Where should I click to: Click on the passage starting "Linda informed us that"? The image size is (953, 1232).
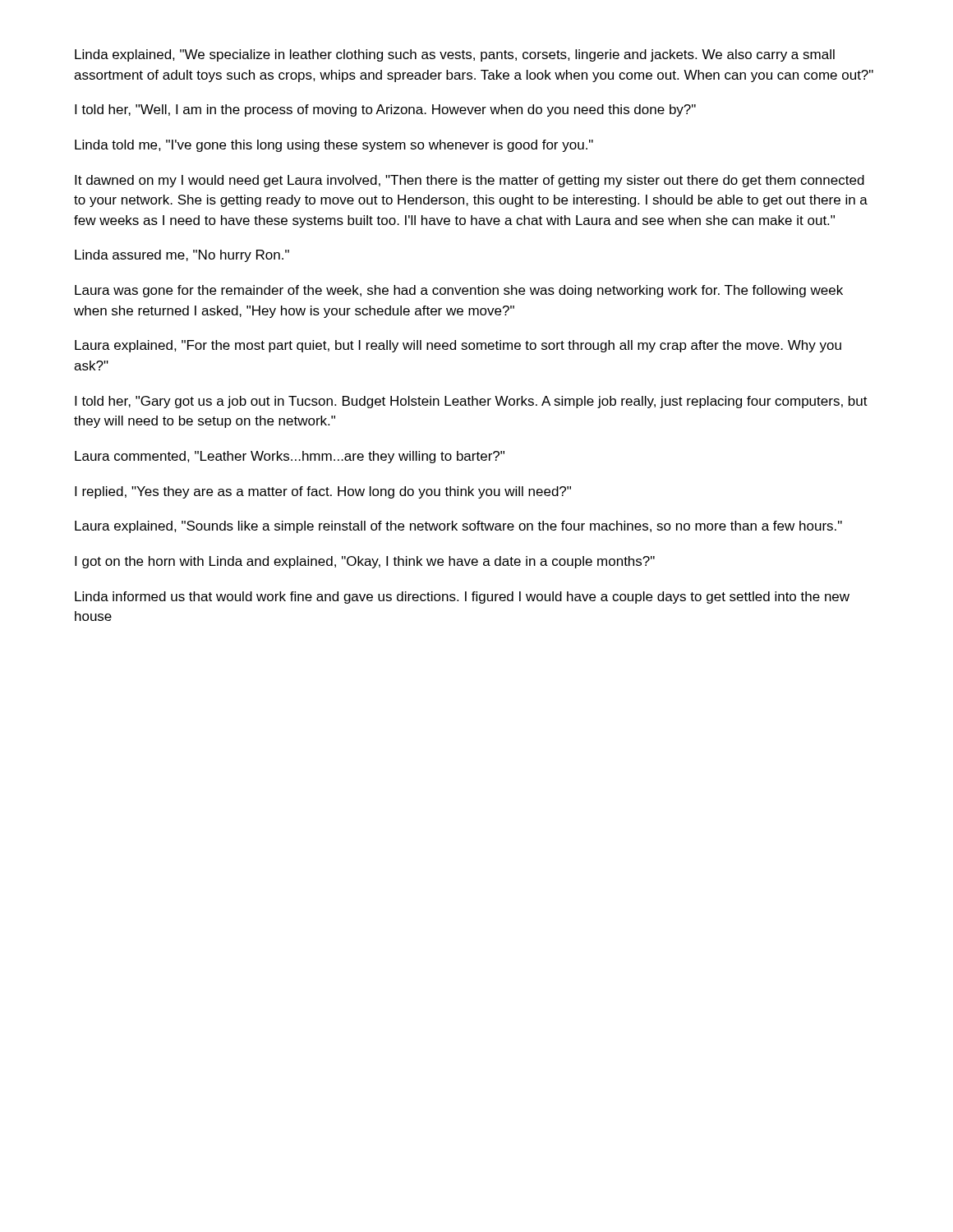[462, 606]
